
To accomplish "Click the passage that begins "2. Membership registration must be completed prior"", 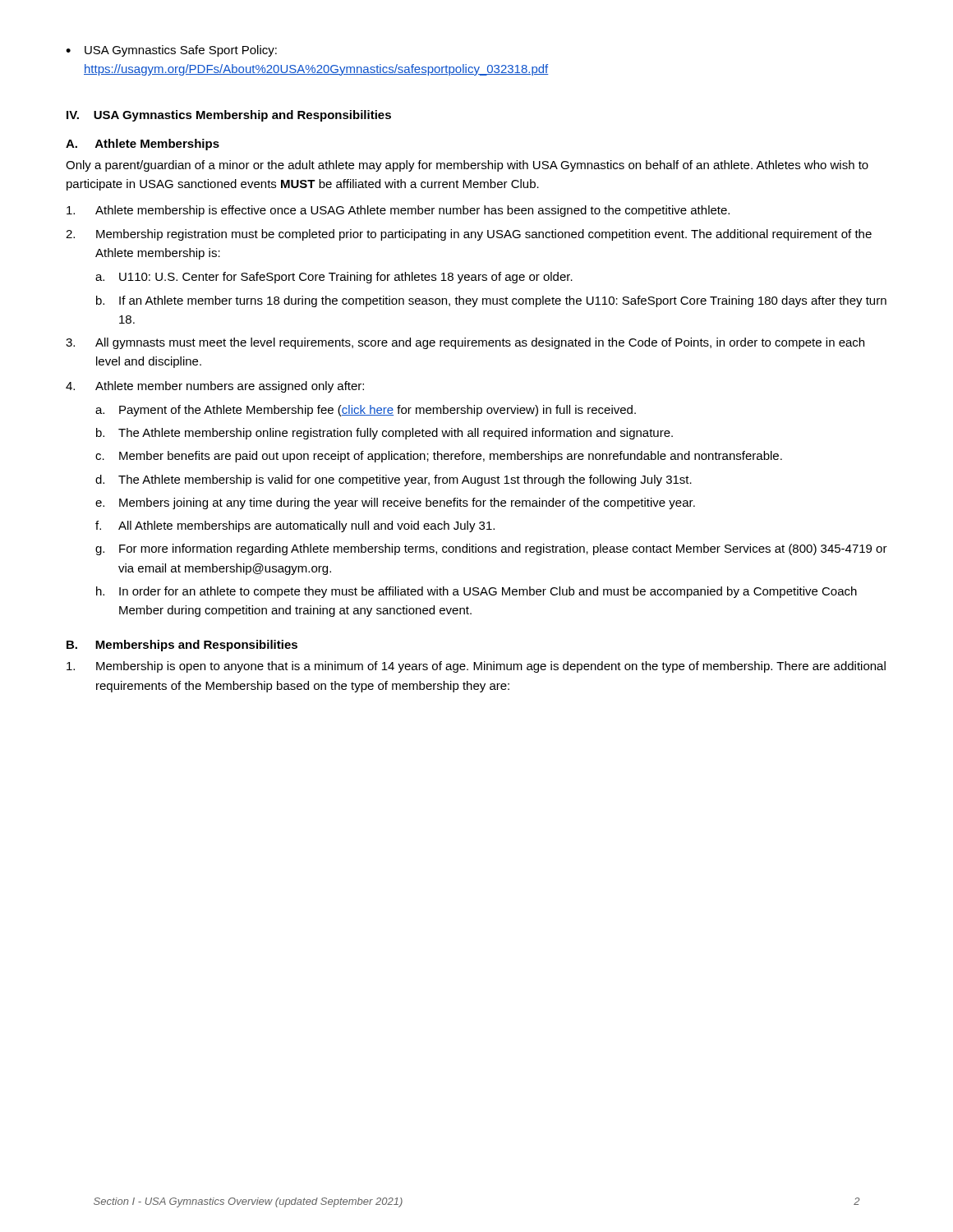I will (x=476, y=243).
